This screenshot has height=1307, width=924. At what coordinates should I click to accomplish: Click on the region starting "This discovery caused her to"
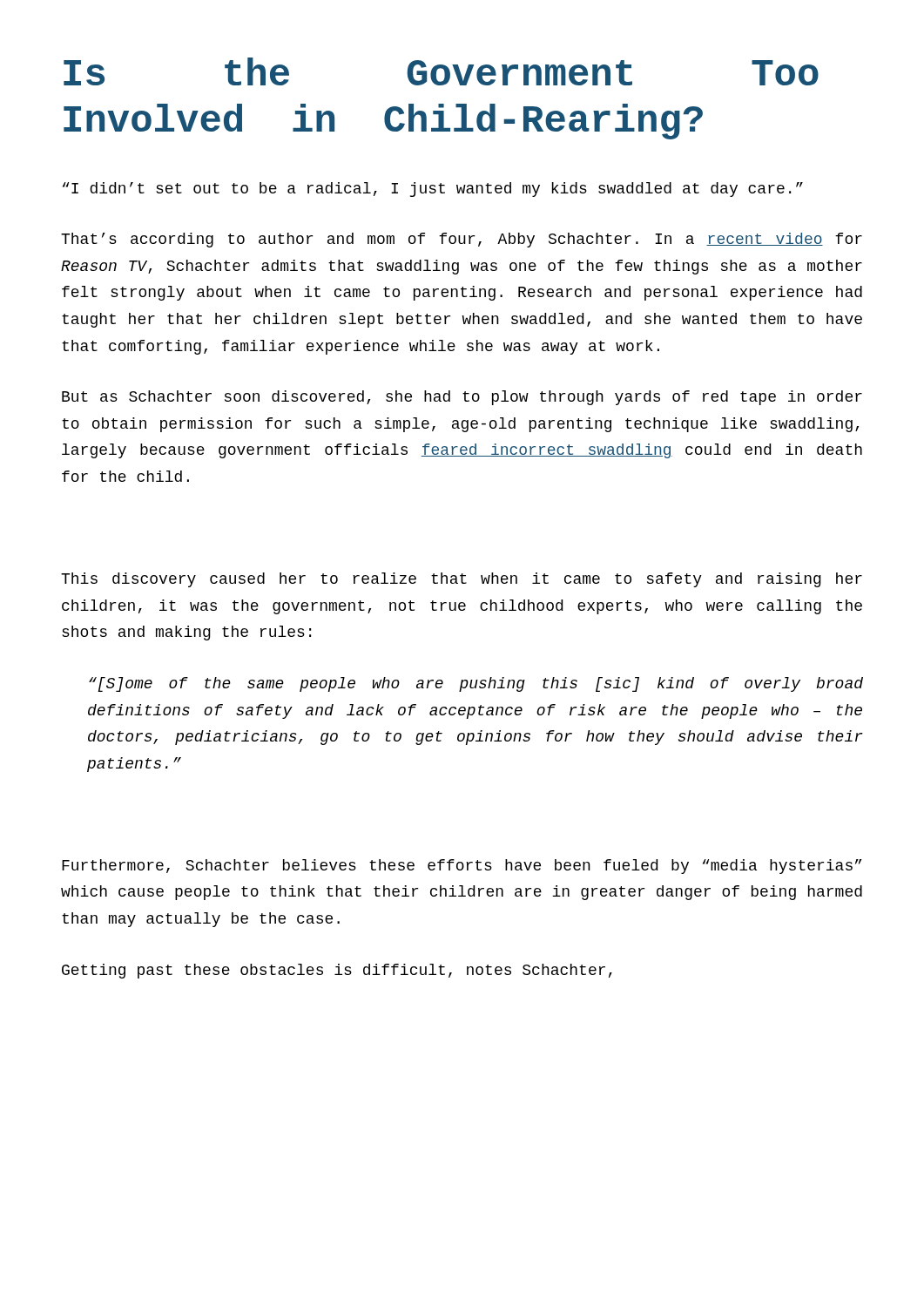coord(462,606)
